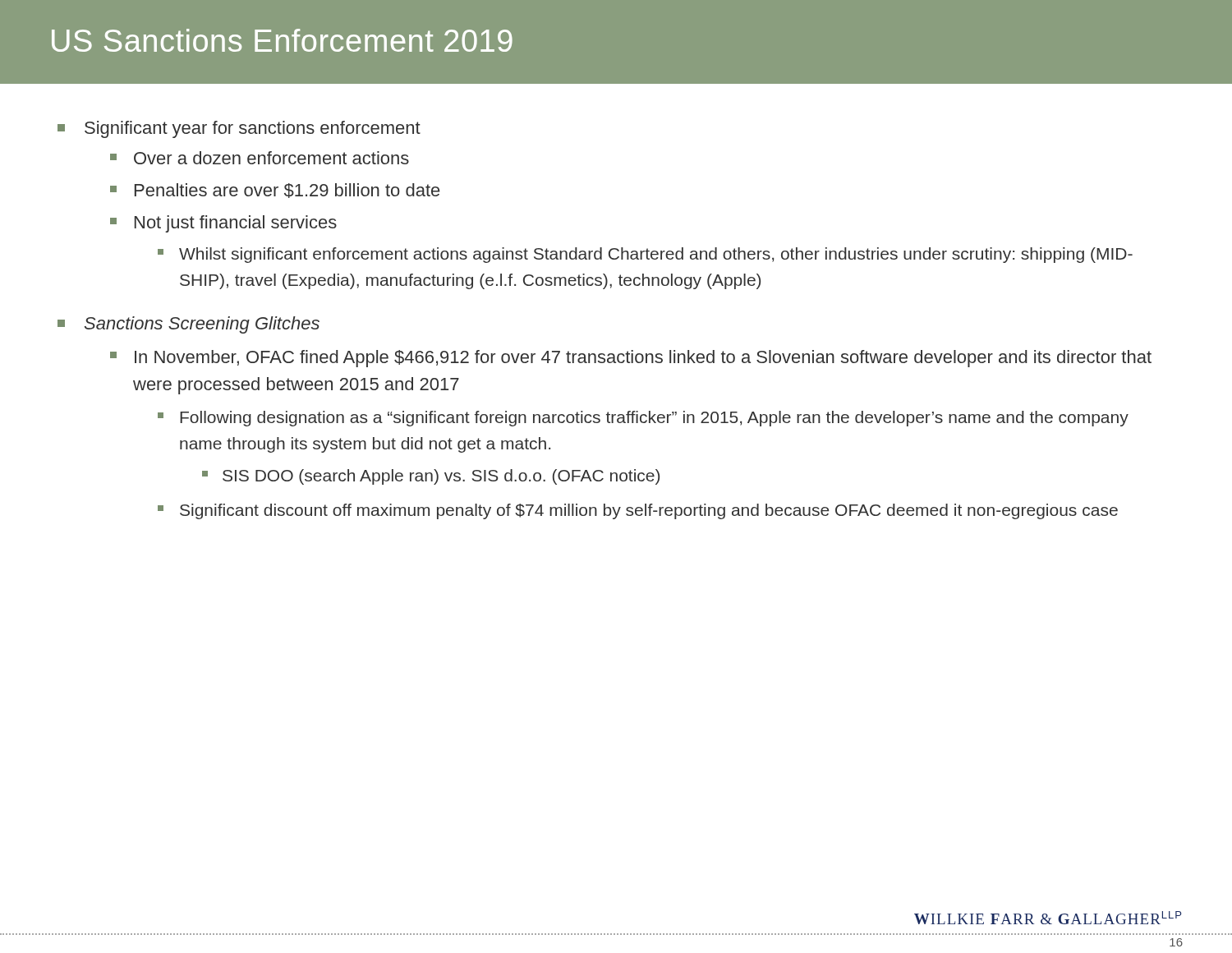Locate the list item containing "Significant year for sanctions"

[239, 129]
